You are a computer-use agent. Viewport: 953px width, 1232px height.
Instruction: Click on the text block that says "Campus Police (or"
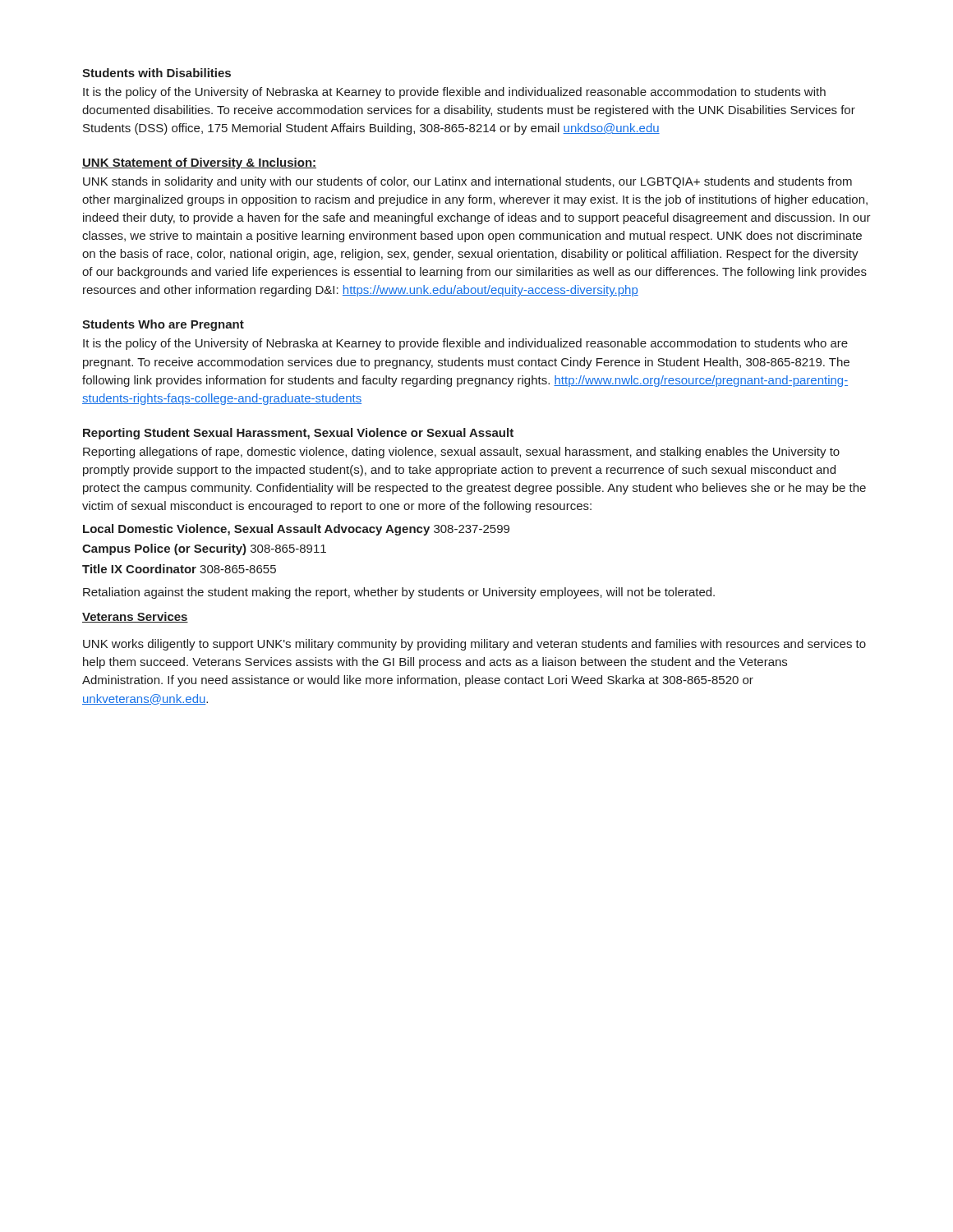(204, 549)
